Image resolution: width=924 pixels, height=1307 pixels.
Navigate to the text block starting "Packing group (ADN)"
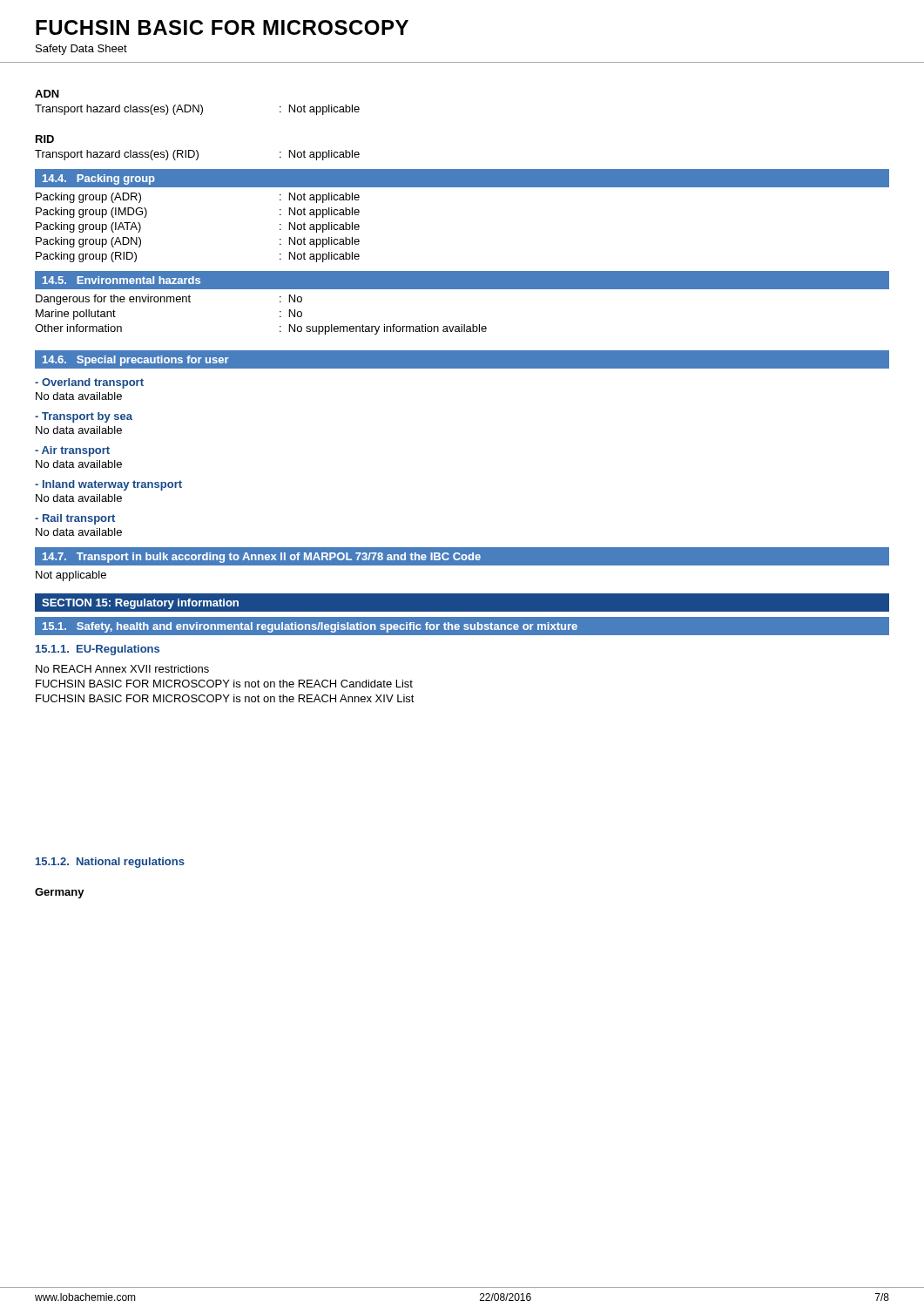(x=86, y=242)
